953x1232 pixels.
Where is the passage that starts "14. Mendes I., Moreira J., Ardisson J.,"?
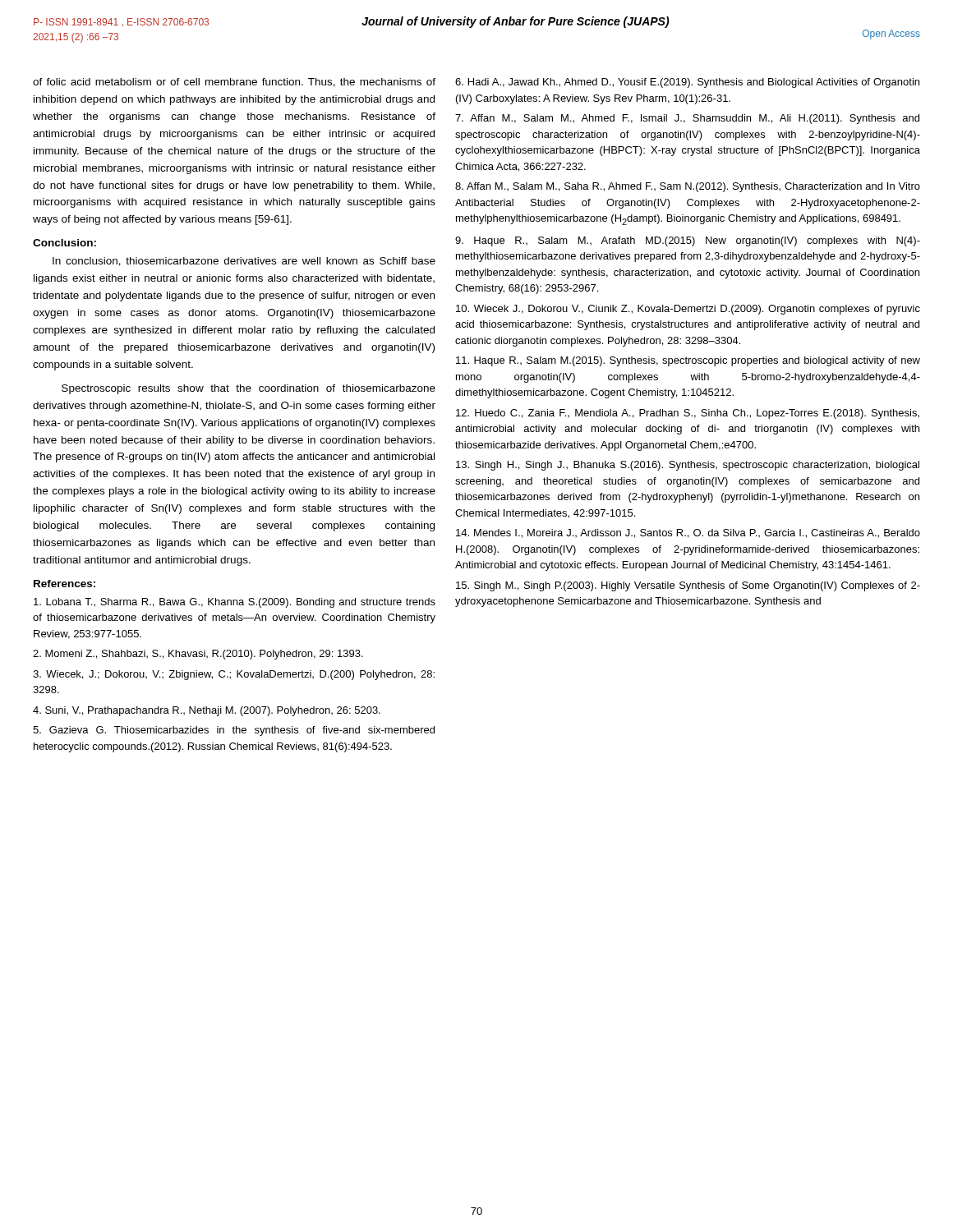[x=688, y=549]
